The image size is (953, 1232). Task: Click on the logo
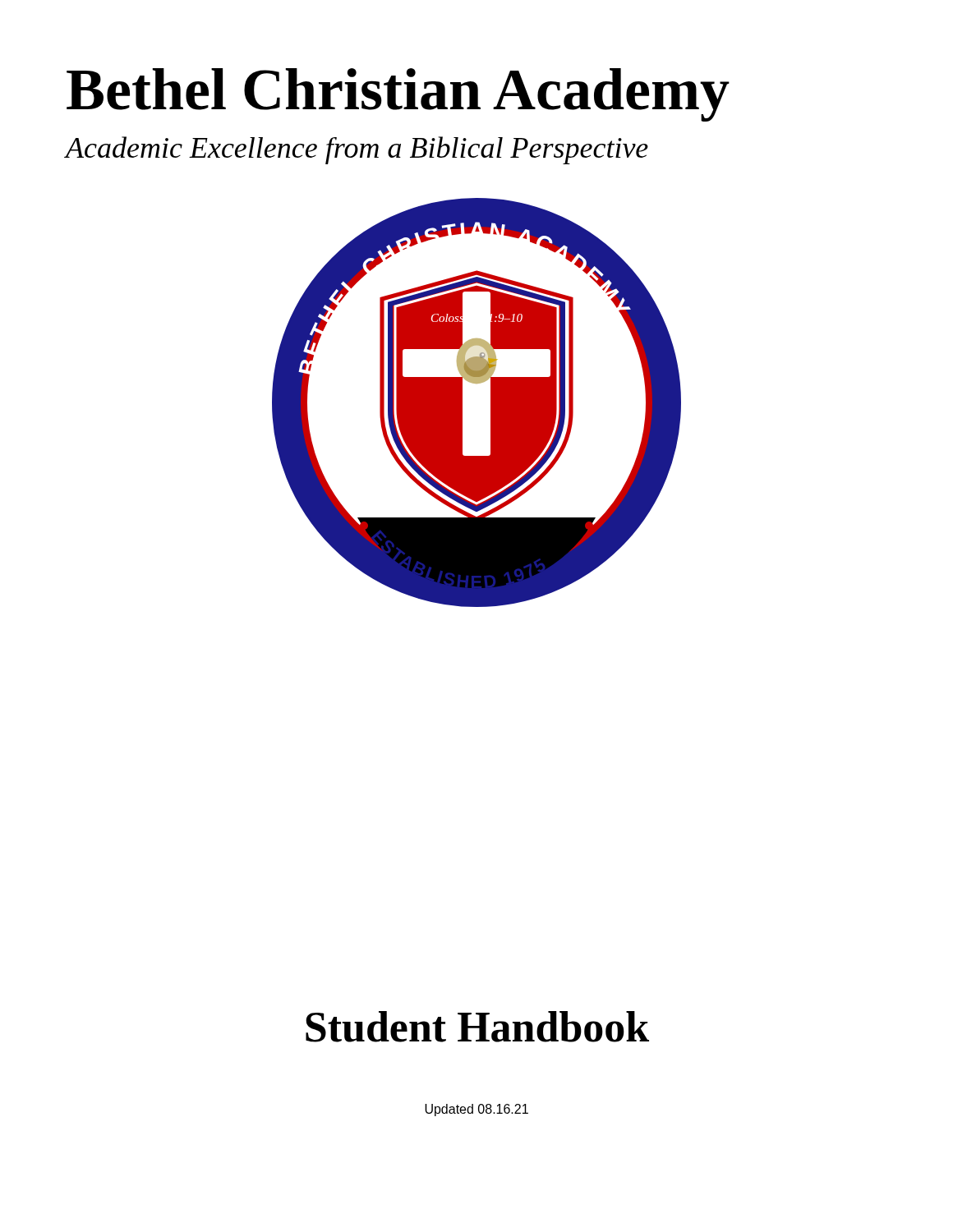[476, 402]
